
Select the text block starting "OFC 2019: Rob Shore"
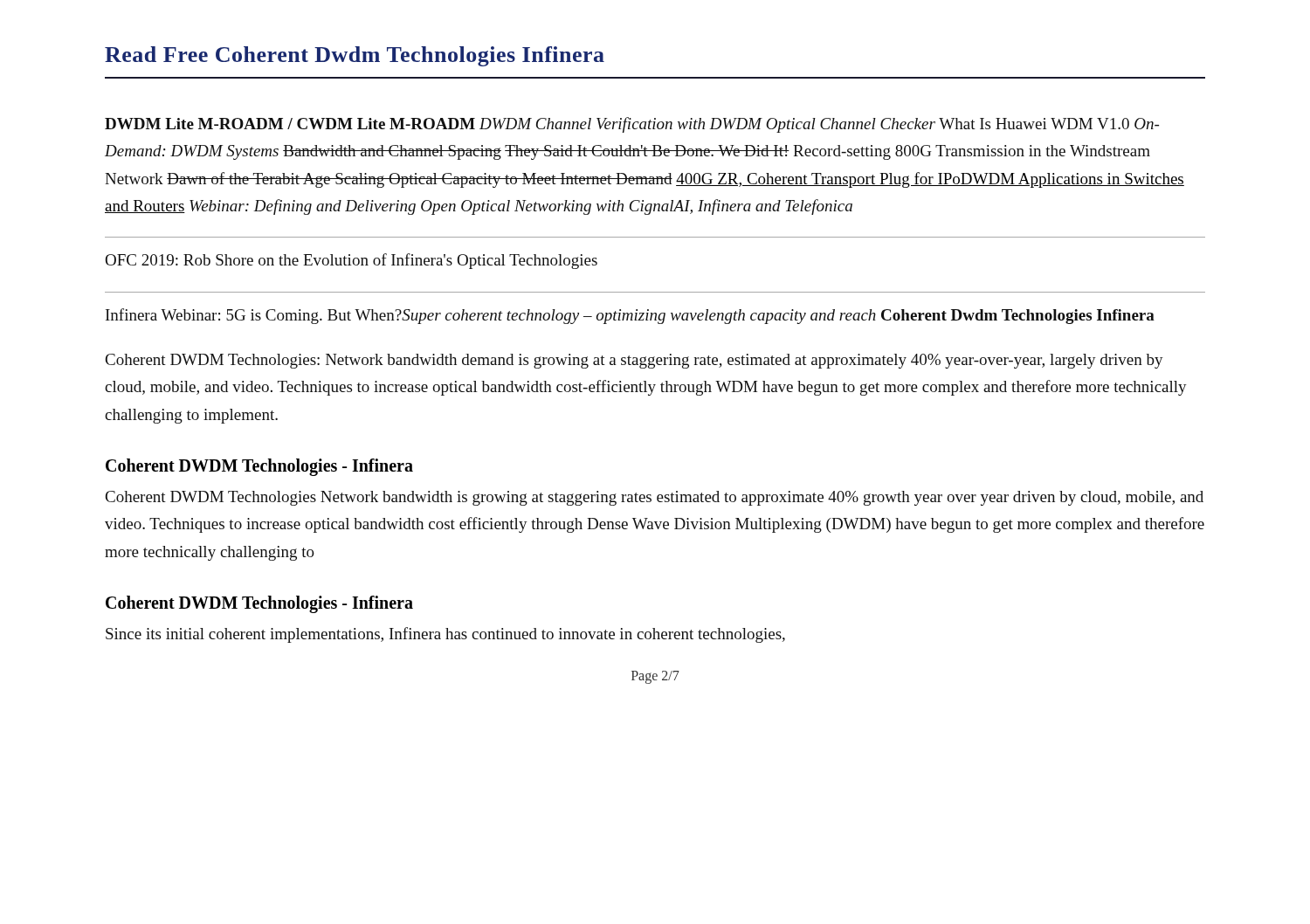[351, 260]
